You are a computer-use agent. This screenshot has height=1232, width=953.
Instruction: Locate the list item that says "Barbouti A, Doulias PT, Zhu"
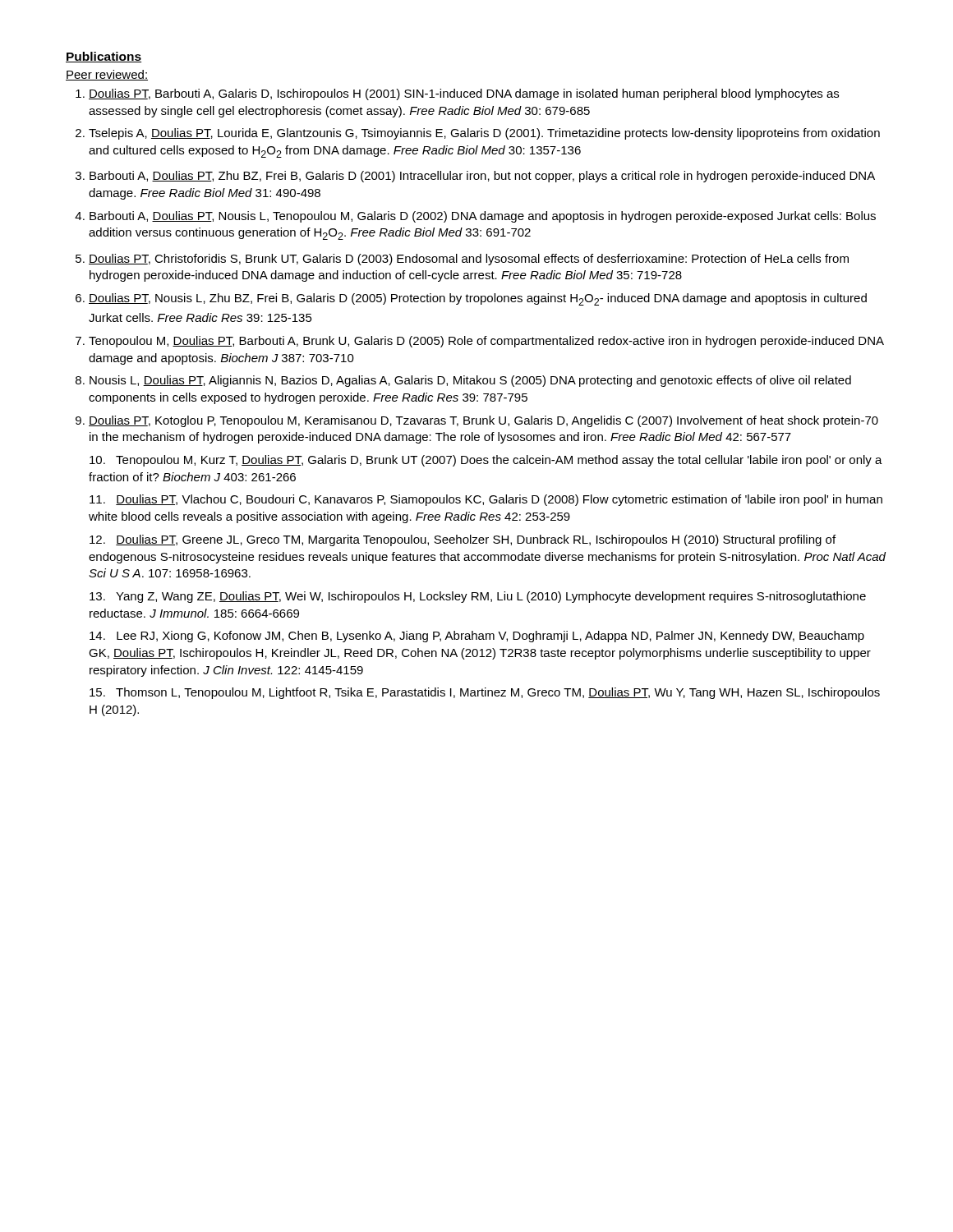[482, 184]
